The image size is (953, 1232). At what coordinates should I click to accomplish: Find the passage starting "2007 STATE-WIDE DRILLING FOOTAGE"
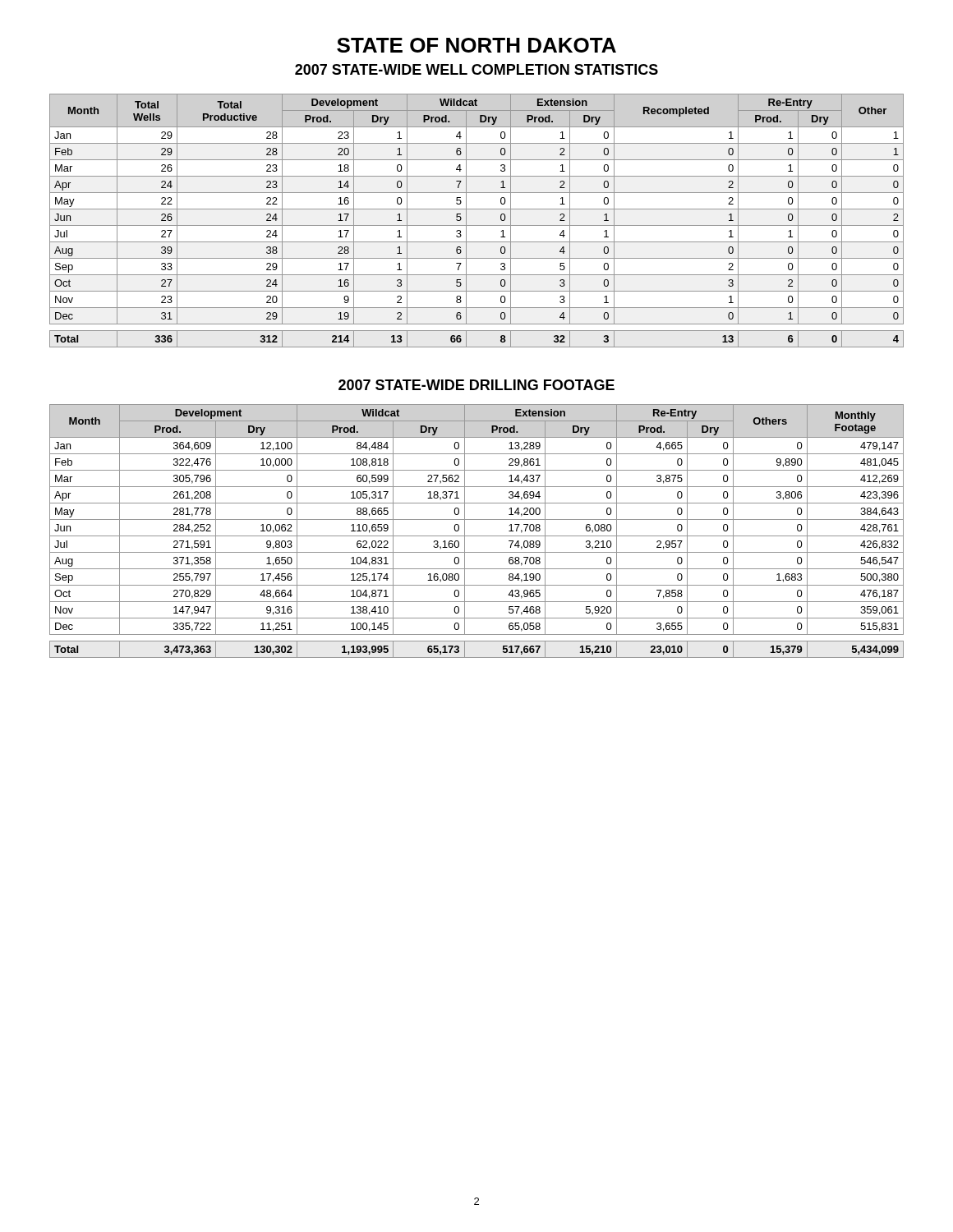[476, 385]
